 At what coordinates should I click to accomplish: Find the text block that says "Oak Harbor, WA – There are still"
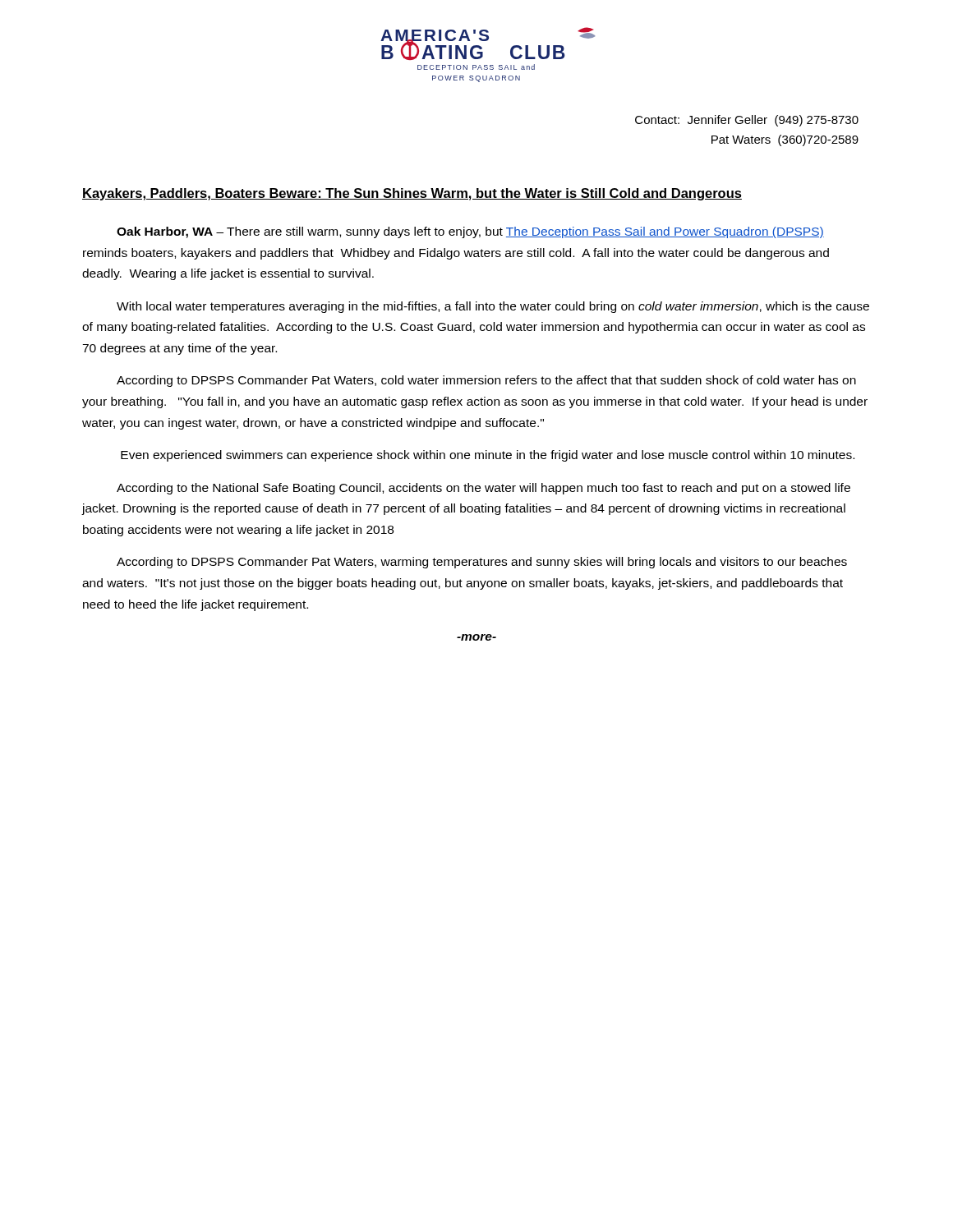(x=476, y=252)
